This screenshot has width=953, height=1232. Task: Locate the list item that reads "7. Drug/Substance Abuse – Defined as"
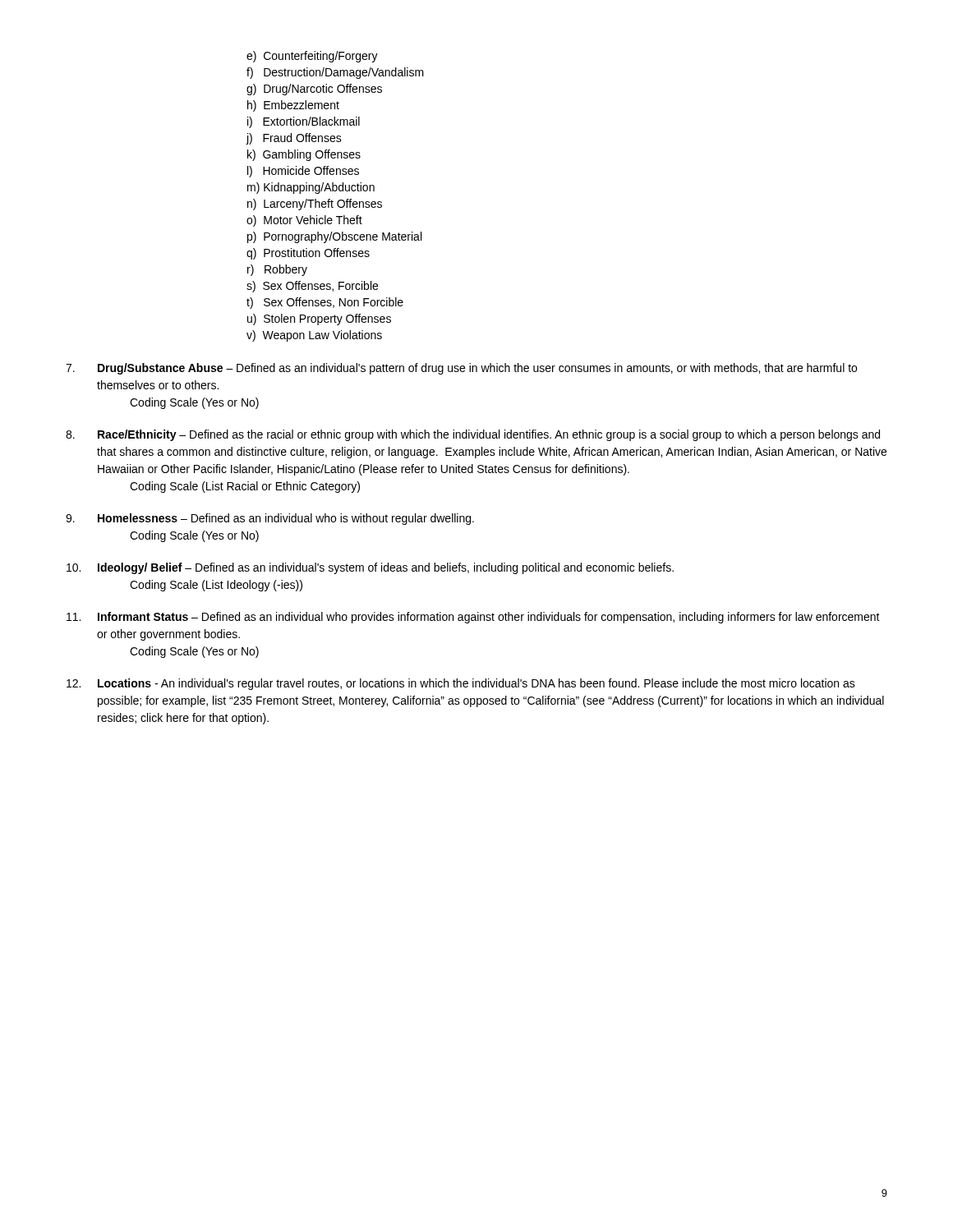pos(461,369)
